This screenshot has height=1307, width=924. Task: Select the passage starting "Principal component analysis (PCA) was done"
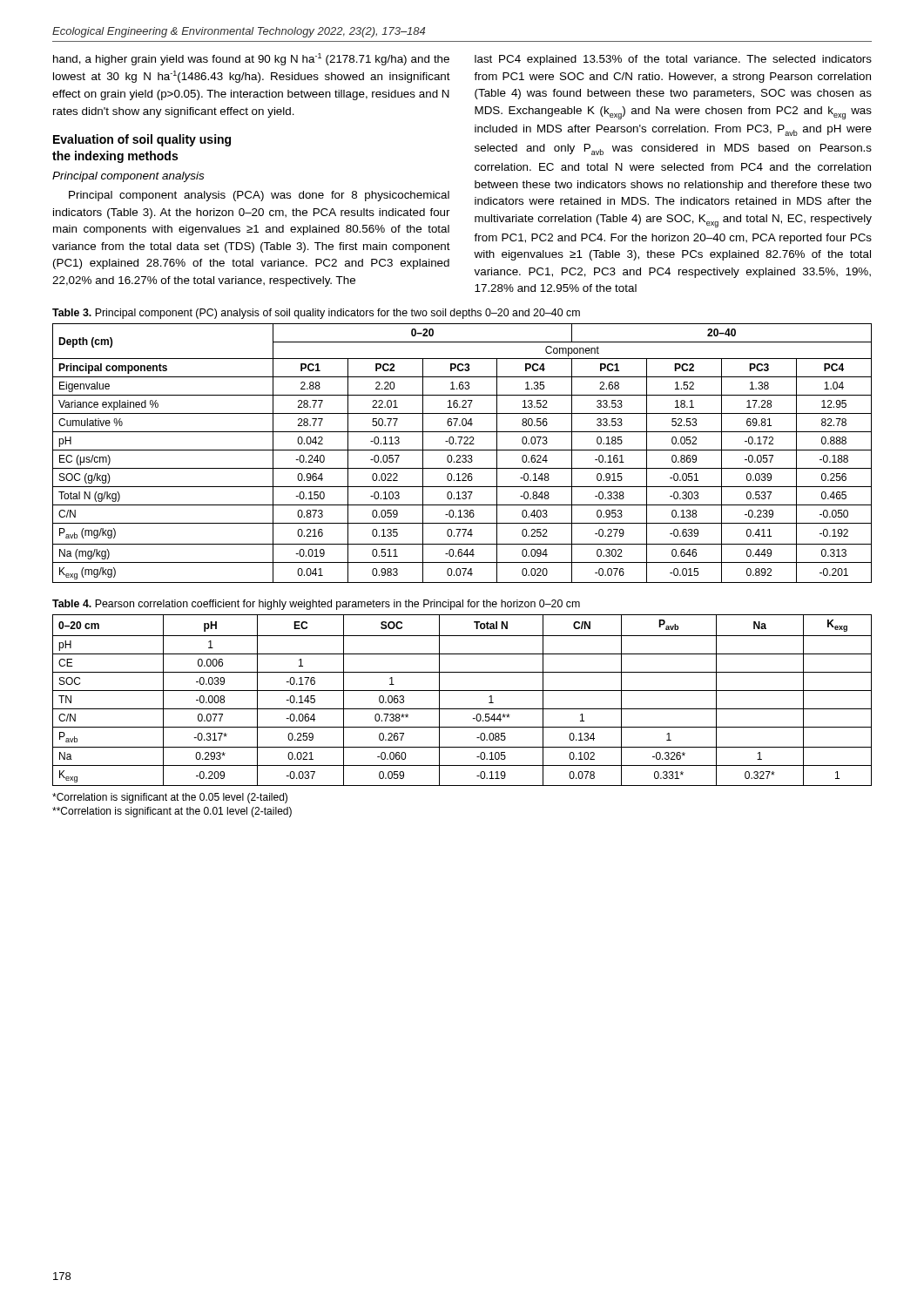[x=251, y=237]
